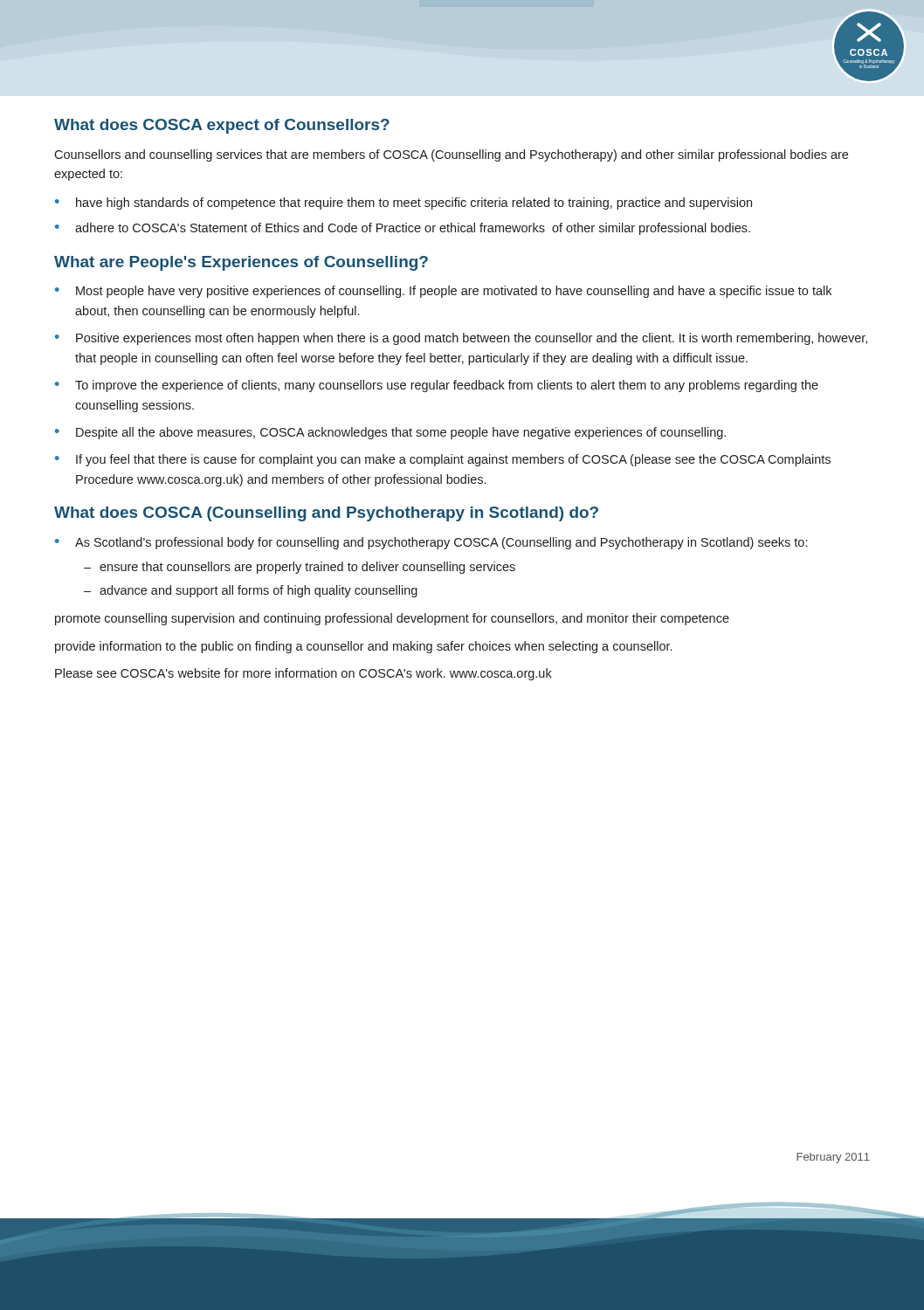The width and height of the screenshot is (924, 1310).
Task: Find the block on this page that starts "• As Scotland's professional body for"
Action: [x=431, y=542]
